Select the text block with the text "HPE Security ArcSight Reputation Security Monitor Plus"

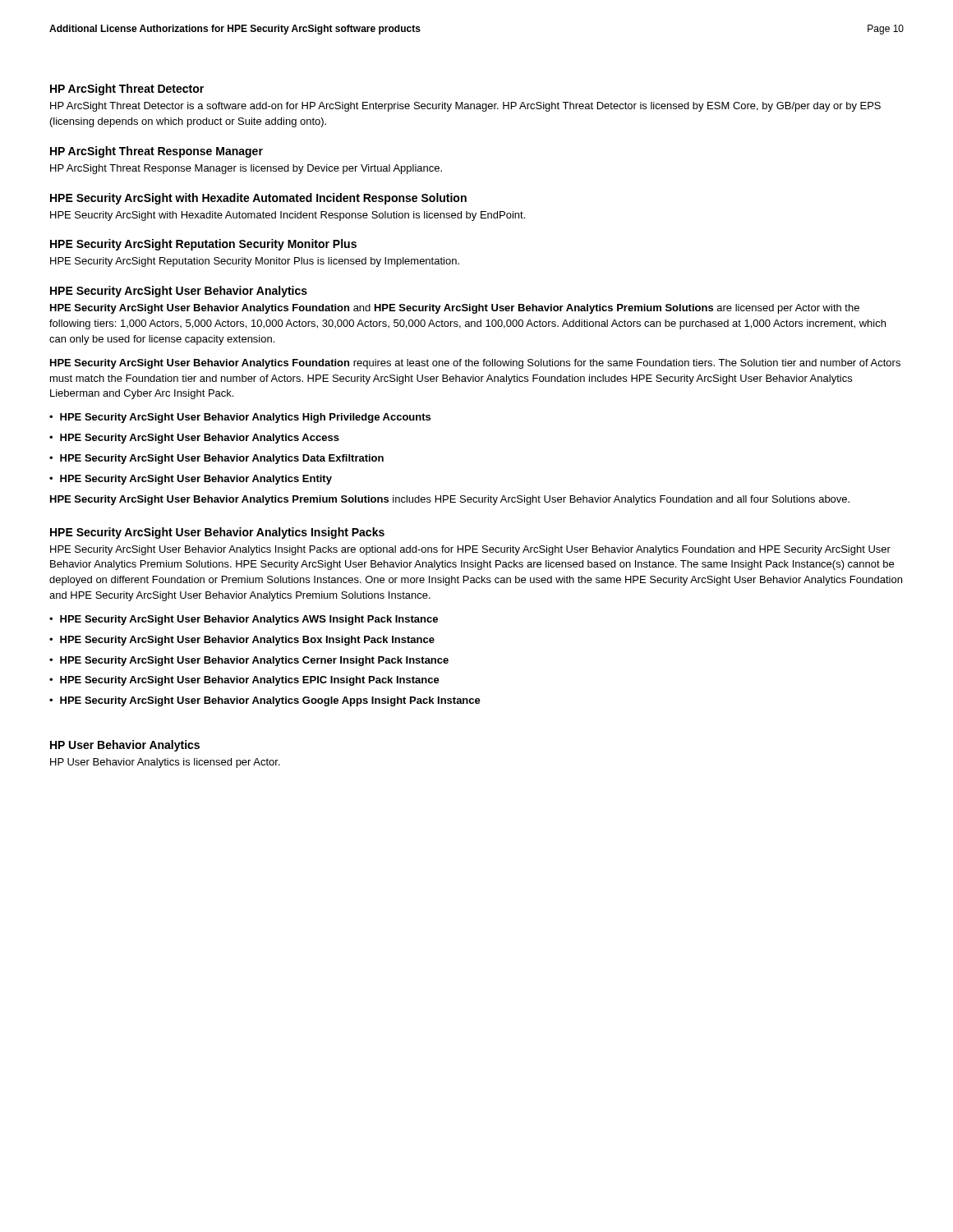tap(255, 261)
